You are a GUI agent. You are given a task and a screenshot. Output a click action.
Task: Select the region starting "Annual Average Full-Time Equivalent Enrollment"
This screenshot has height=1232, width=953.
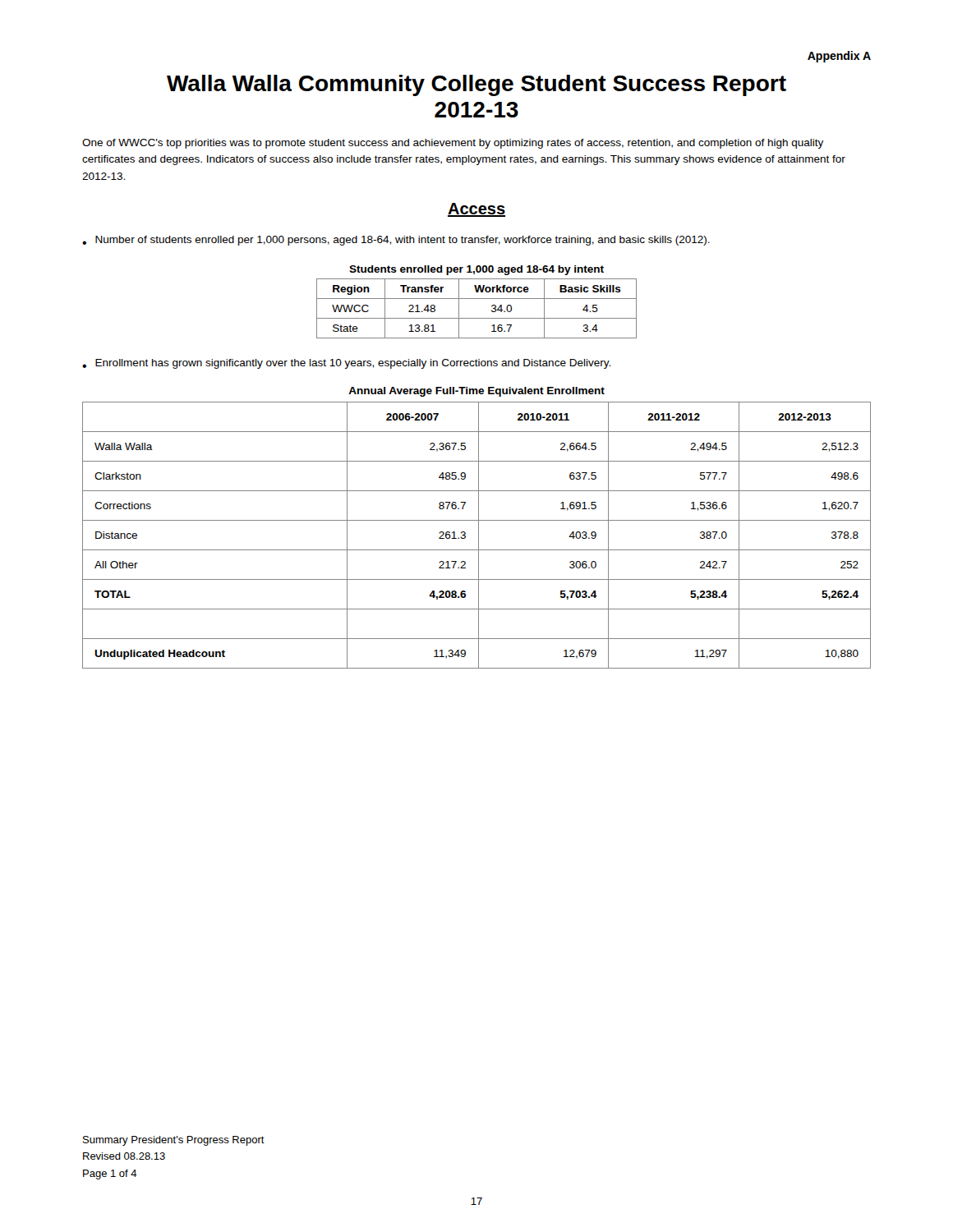pyautogui.click(x=476, y=390)
